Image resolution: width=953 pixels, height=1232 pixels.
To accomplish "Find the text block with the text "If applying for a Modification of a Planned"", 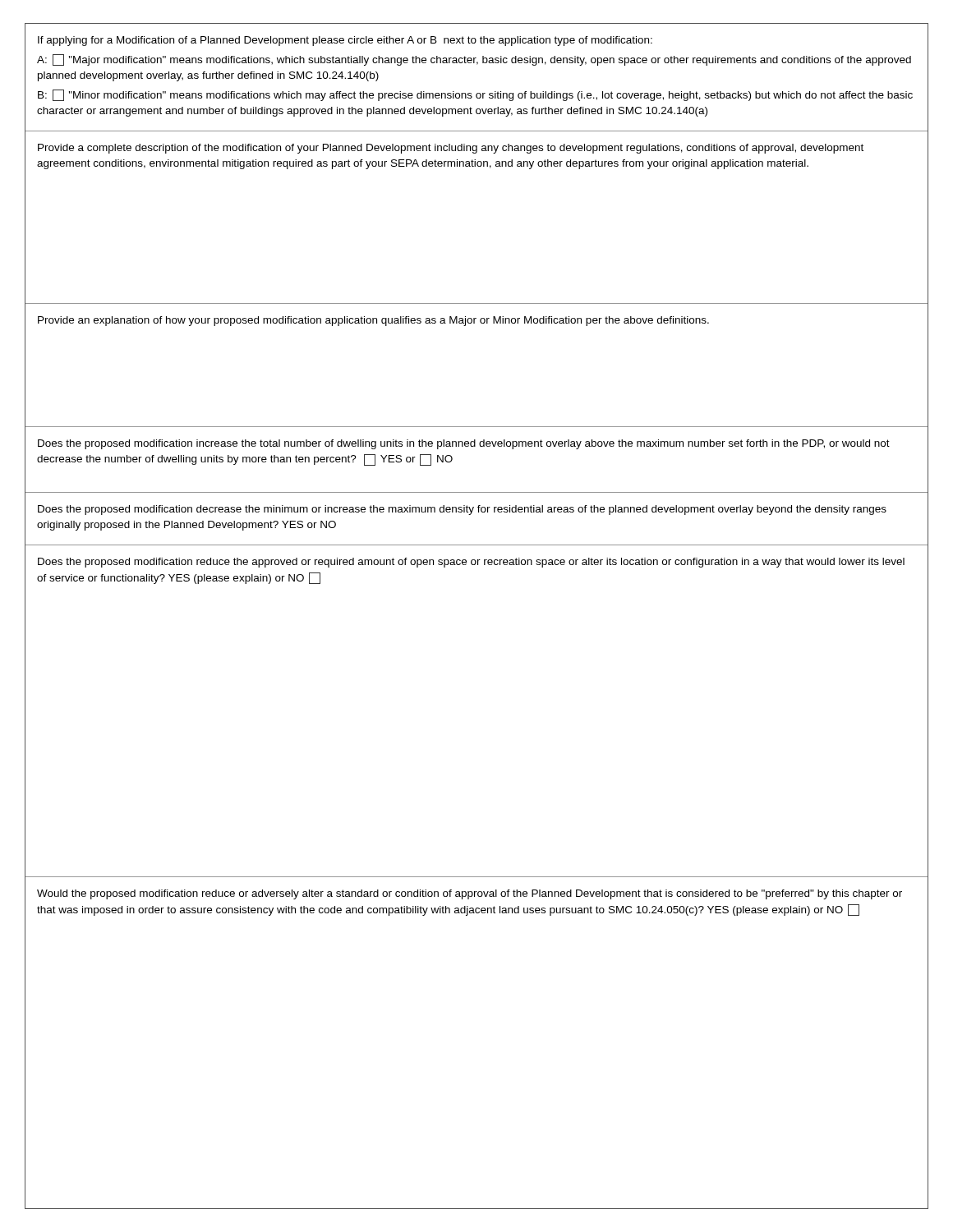I will coord(476,75).
